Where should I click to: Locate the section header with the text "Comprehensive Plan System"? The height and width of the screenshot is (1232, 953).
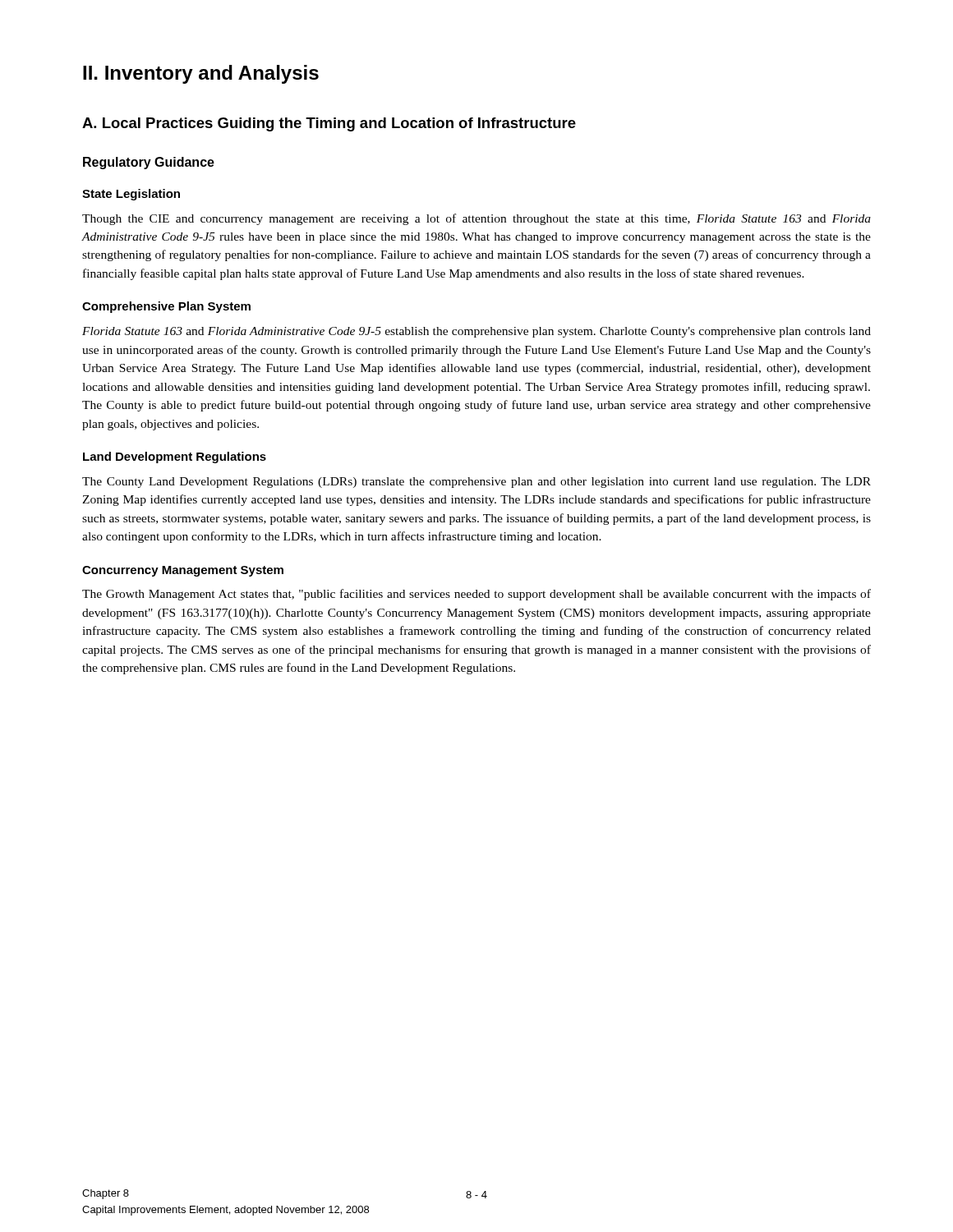[166, 307]
